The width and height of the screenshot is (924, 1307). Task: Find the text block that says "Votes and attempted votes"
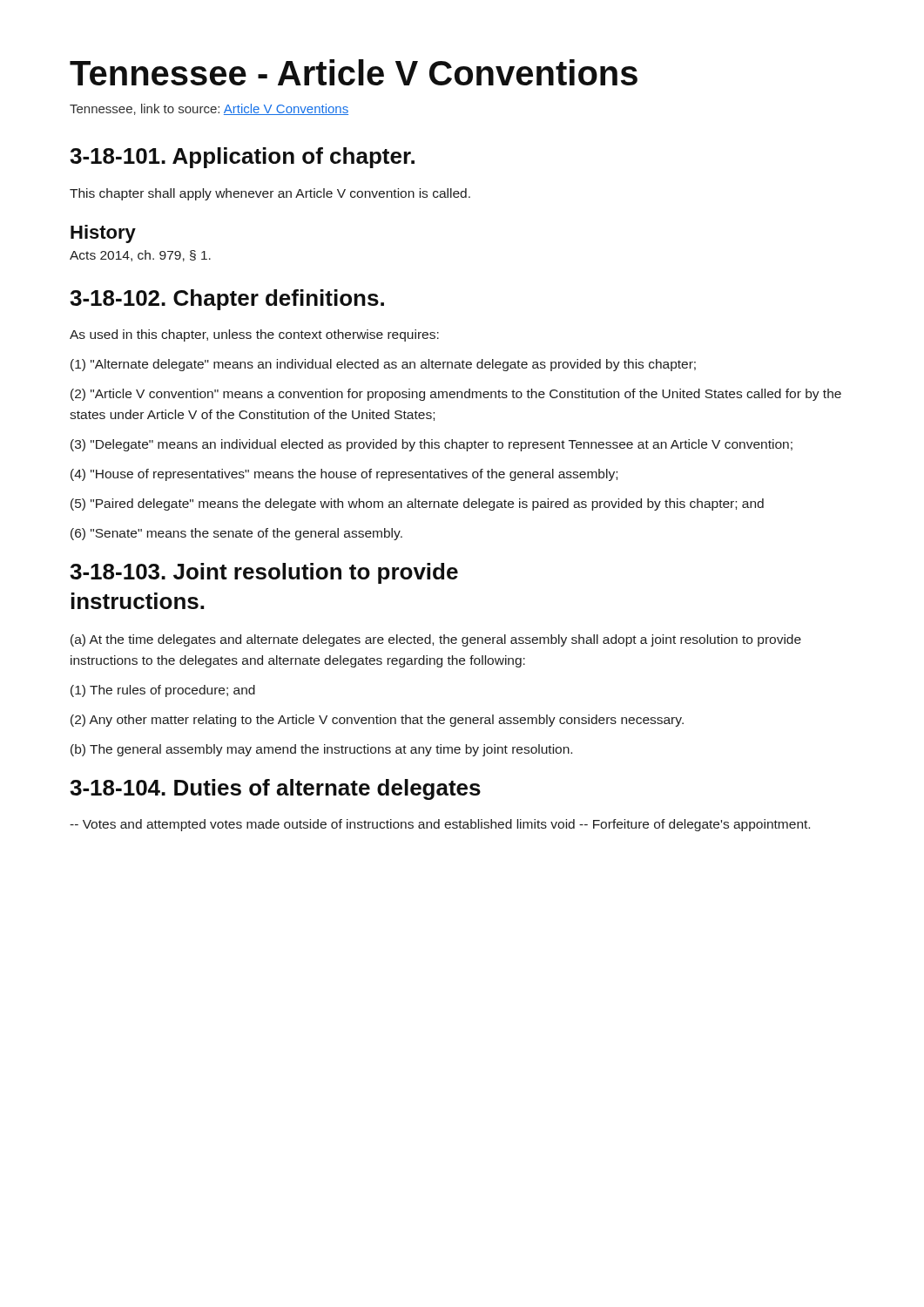pos(462,825)
